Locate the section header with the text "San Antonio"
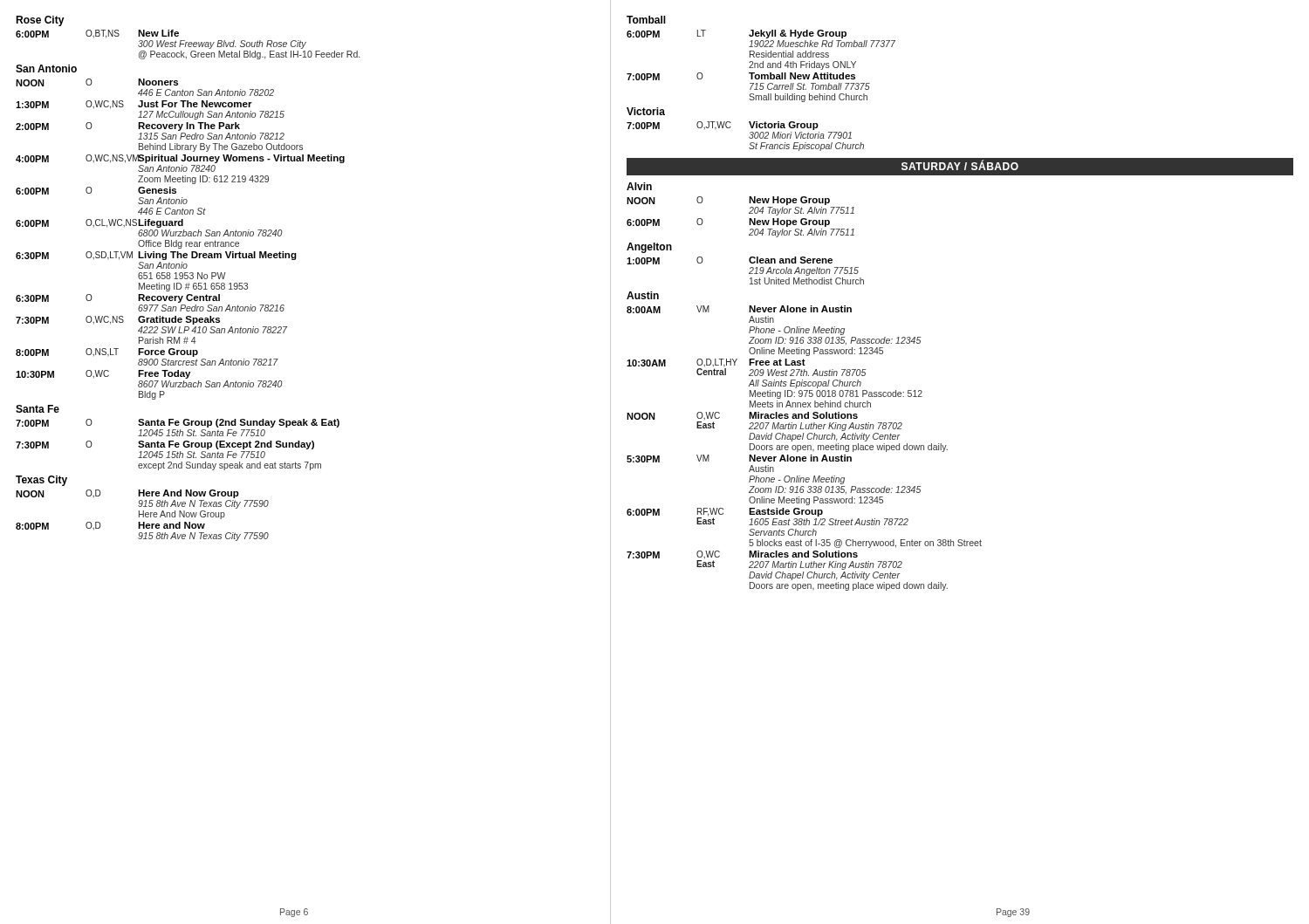This screenshot has height=924, width=1309. coord(46,69)
